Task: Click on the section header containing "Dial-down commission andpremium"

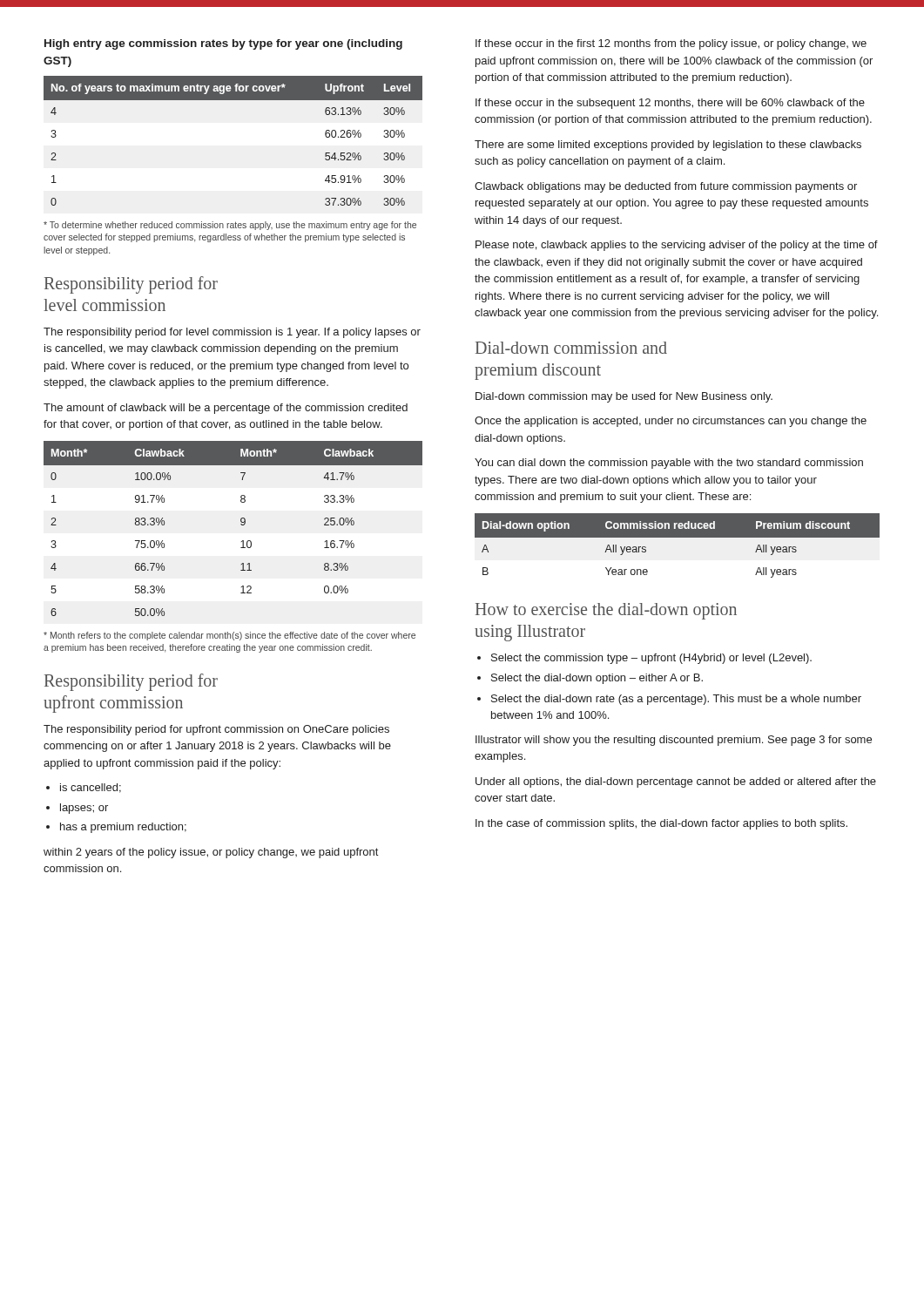Action: click(x=571, y=348)
